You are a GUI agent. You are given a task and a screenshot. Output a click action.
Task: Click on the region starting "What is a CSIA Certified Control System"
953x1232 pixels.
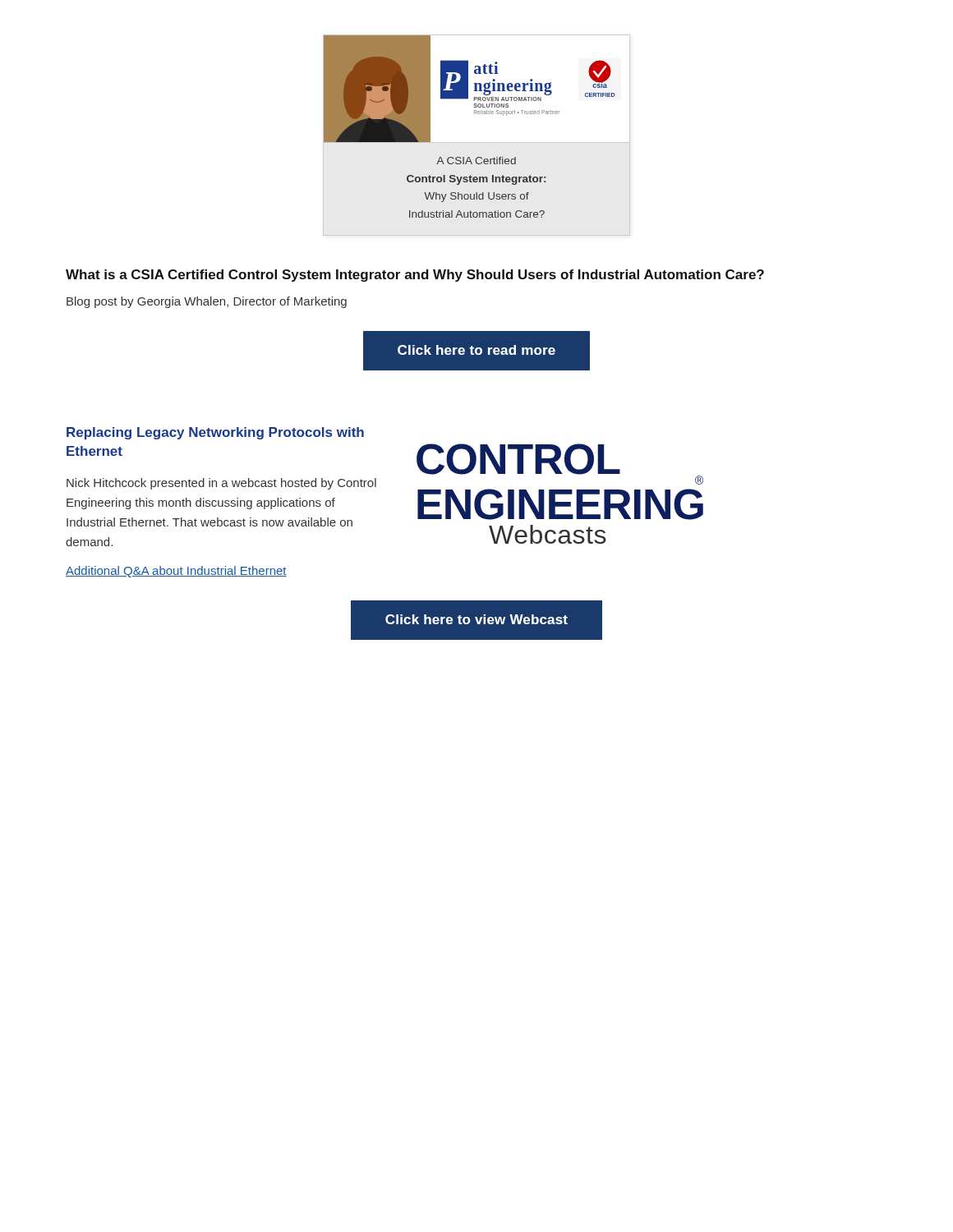(415, 275)
